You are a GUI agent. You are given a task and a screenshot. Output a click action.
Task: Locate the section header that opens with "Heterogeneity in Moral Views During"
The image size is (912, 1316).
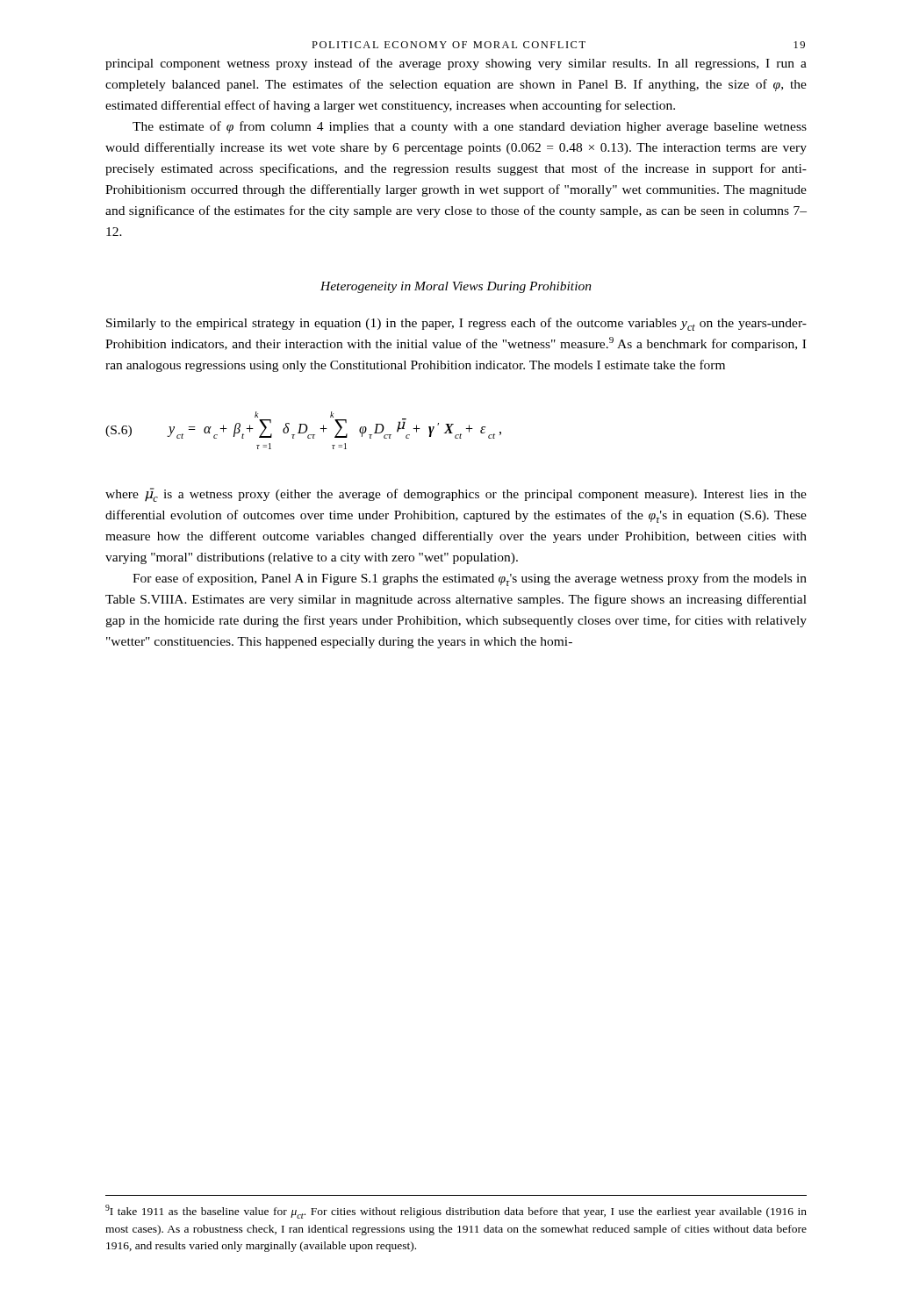456,286
